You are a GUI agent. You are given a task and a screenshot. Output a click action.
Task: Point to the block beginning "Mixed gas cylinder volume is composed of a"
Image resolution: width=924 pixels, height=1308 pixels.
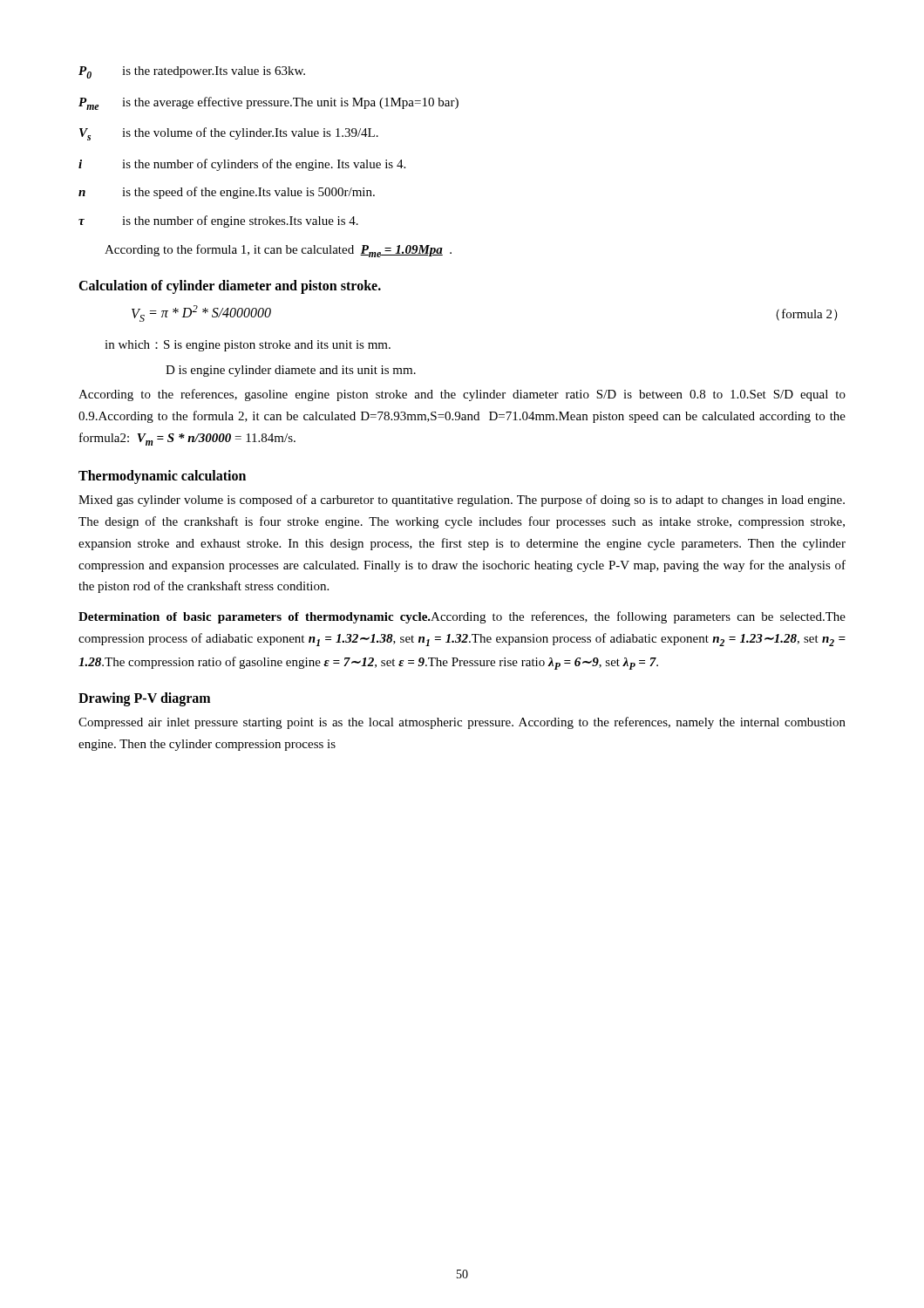(x=462, y=543)
